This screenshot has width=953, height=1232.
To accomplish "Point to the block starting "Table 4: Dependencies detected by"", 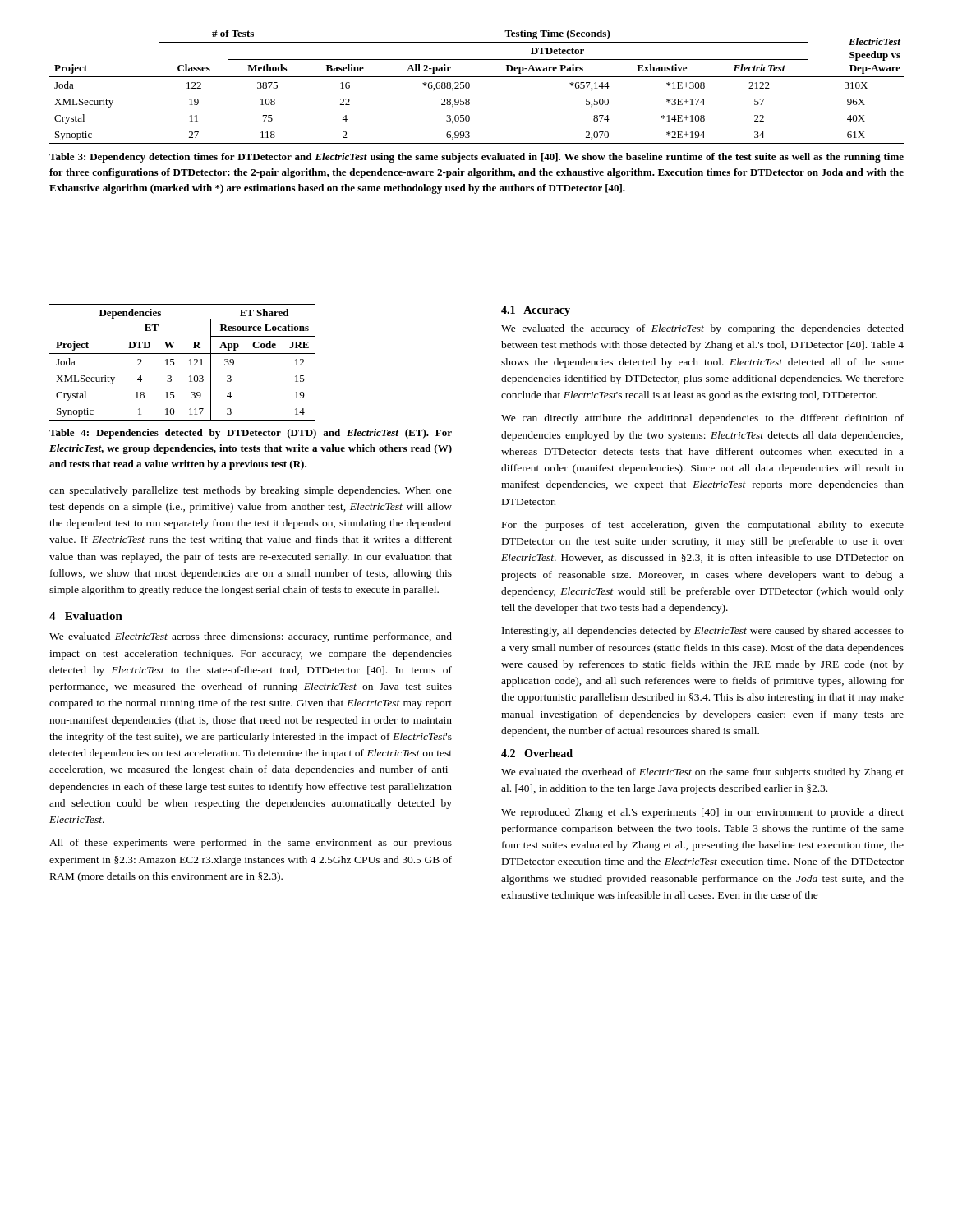I will 251,448.
